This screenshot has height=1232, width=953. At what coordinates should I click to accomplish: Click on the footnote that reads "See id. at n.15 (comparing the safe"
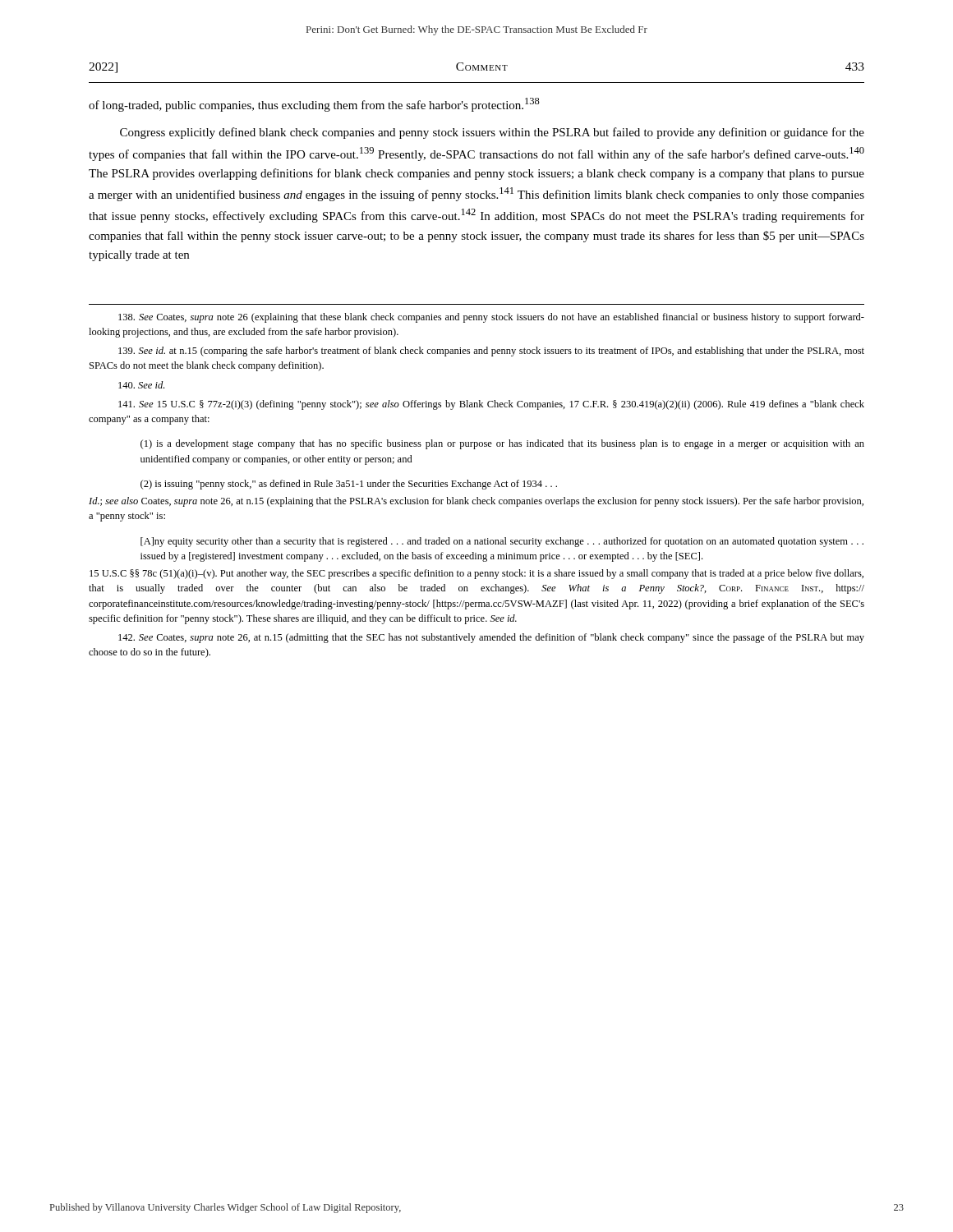coord(476,358)
